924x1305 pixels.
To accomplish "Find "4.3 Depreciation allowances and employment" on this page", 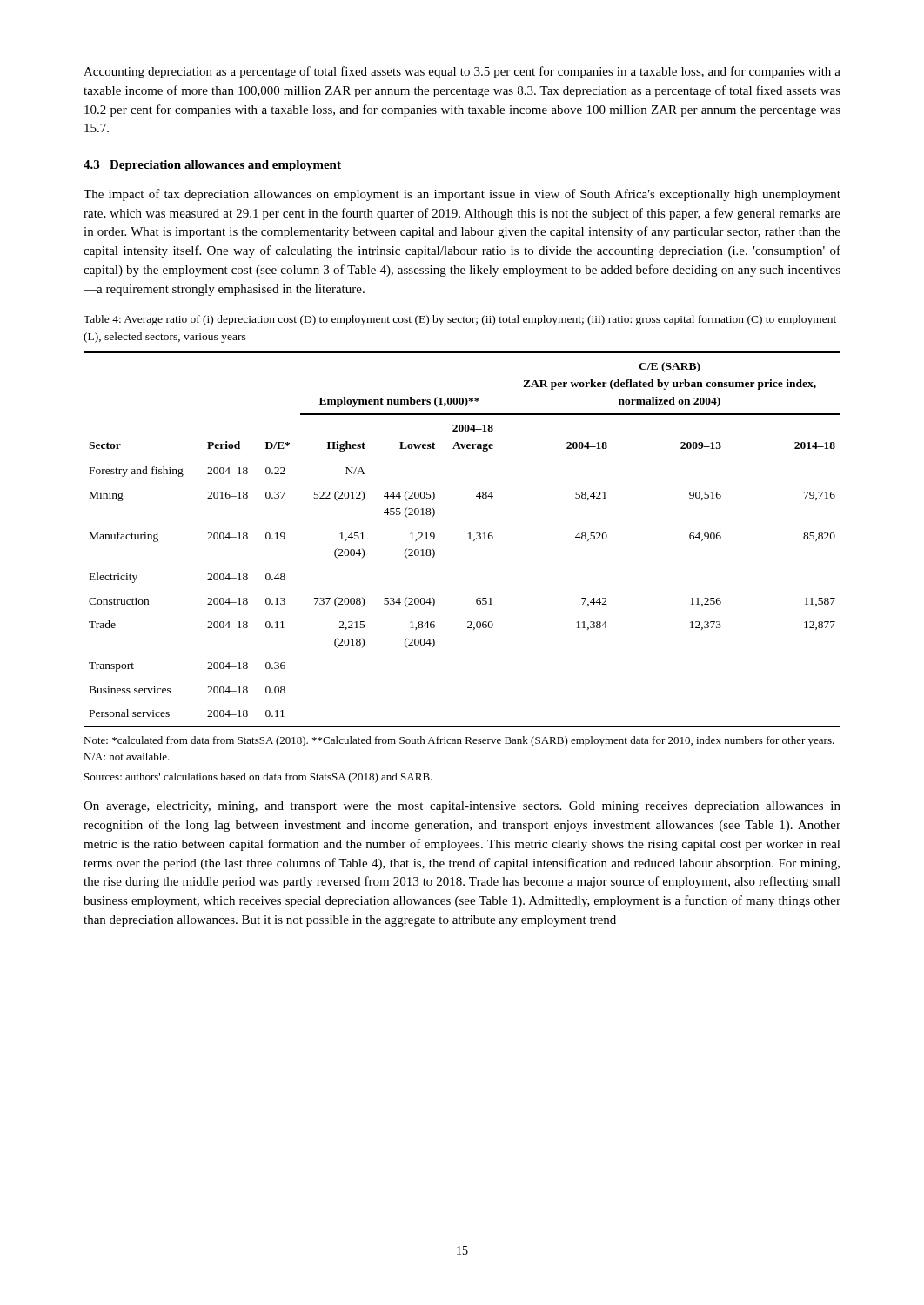I will (212, 164).
